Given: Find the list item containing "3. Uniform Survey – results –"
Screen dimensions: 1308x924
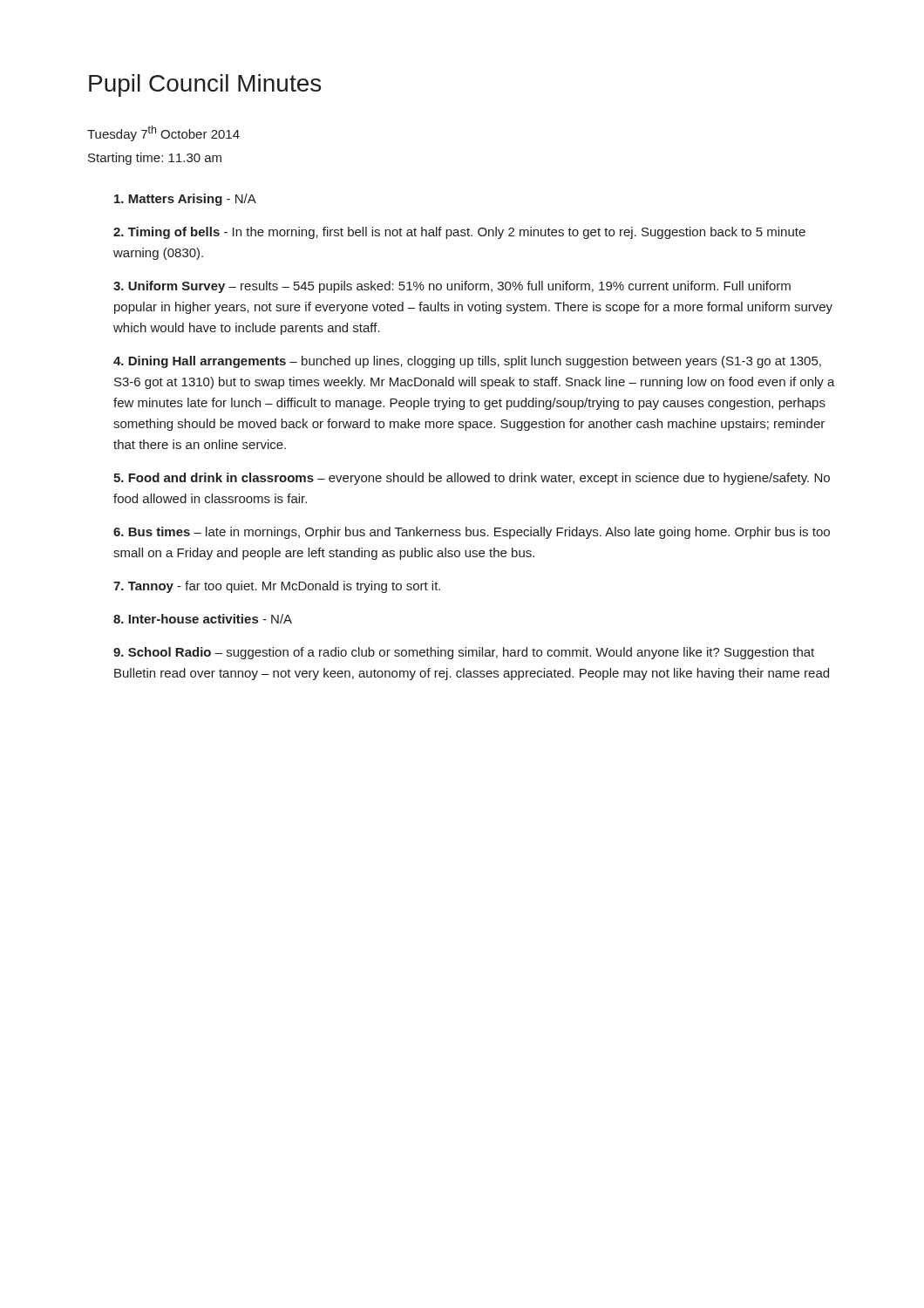Looking at the screenshot, I should (x=473, y=307).
